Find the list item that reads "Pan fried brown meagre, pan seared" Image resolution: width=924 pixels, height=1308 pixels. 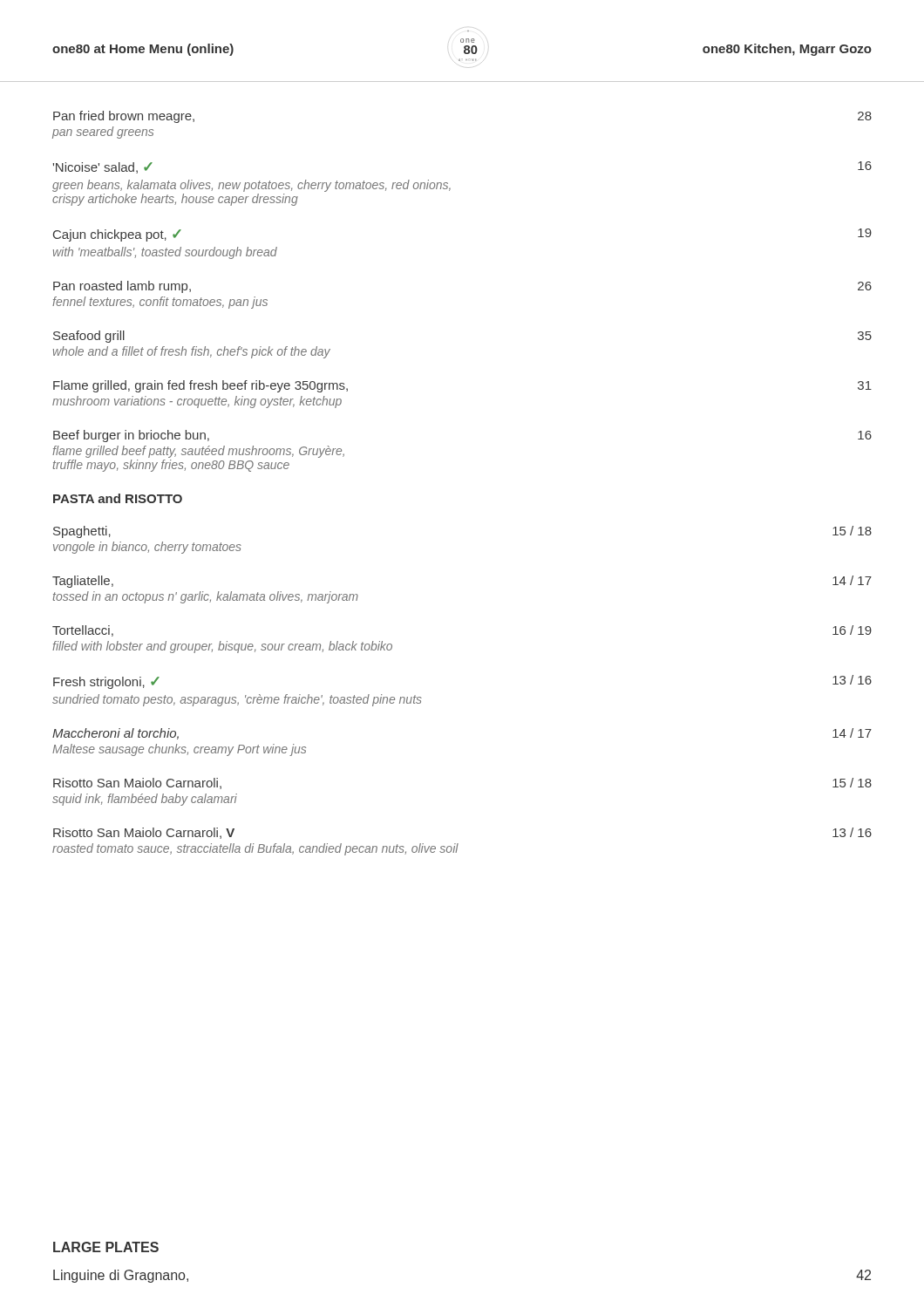[121, 116]
